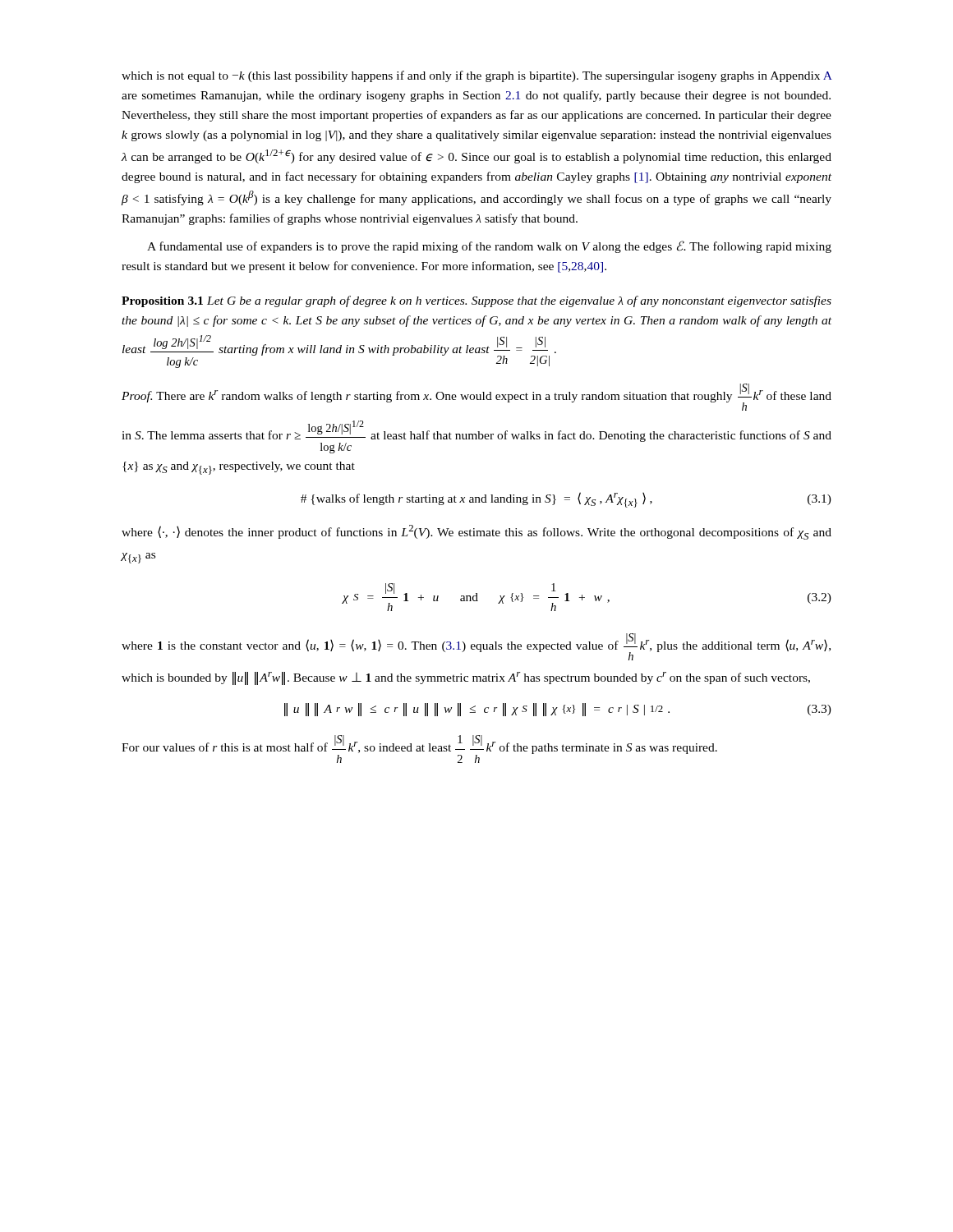Navigate to the block starting "χS = |S|h"

coord(476,597)
